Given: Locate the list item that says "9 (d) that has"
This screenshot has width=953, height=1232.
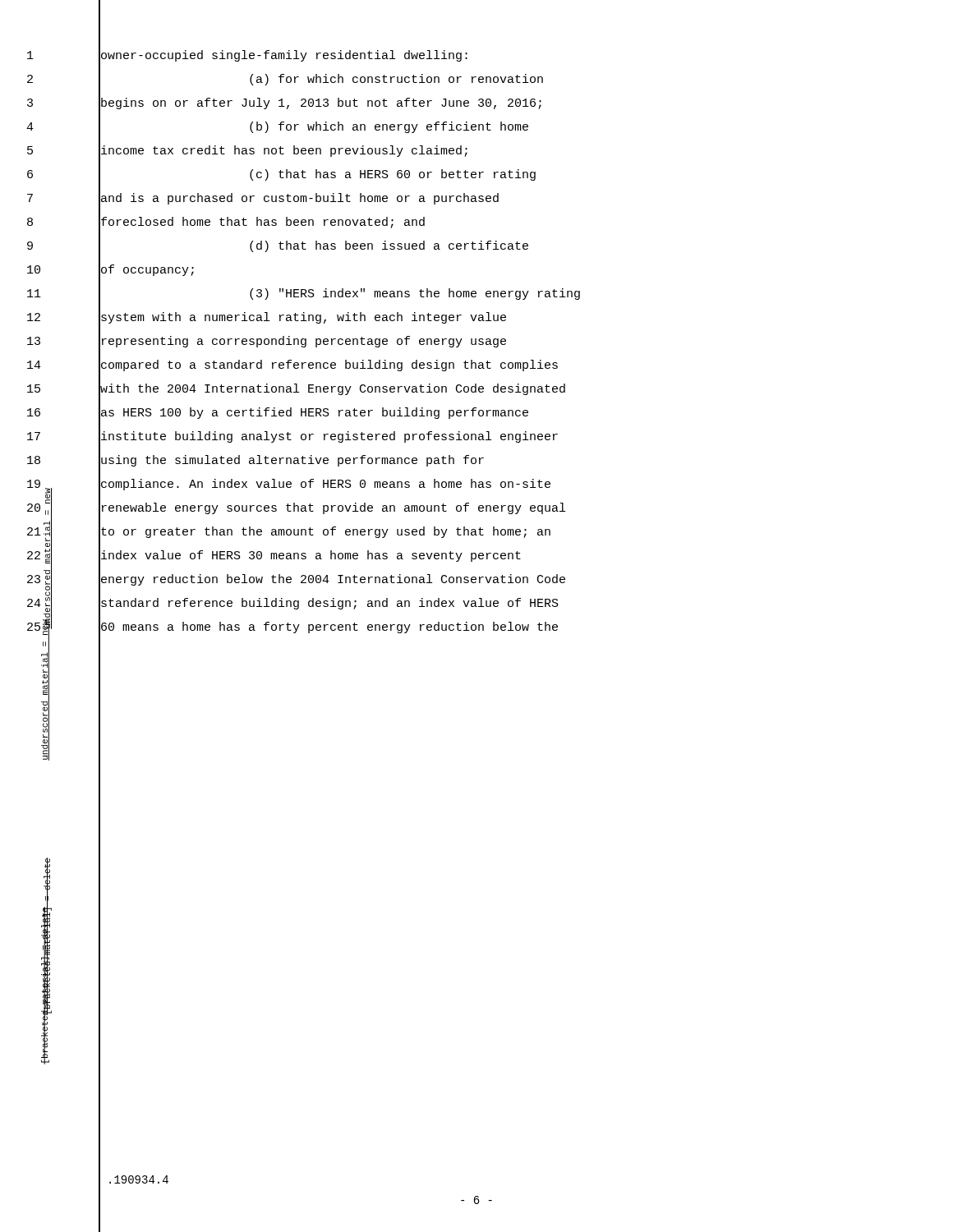Looking at the screenshot, I should 315,247.
